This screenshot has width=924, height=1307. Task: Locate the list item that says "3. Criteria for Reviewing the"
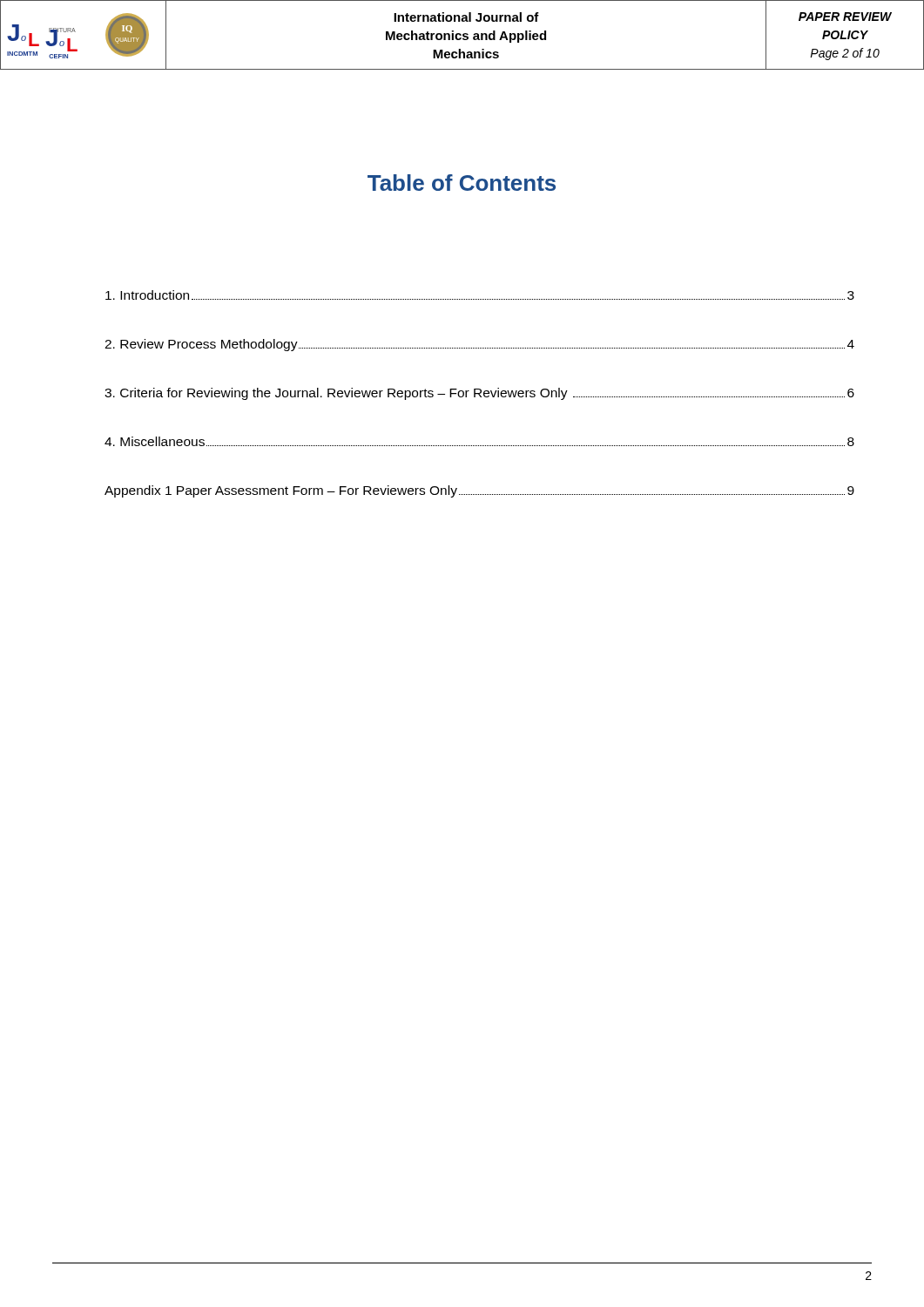point(479,393)
